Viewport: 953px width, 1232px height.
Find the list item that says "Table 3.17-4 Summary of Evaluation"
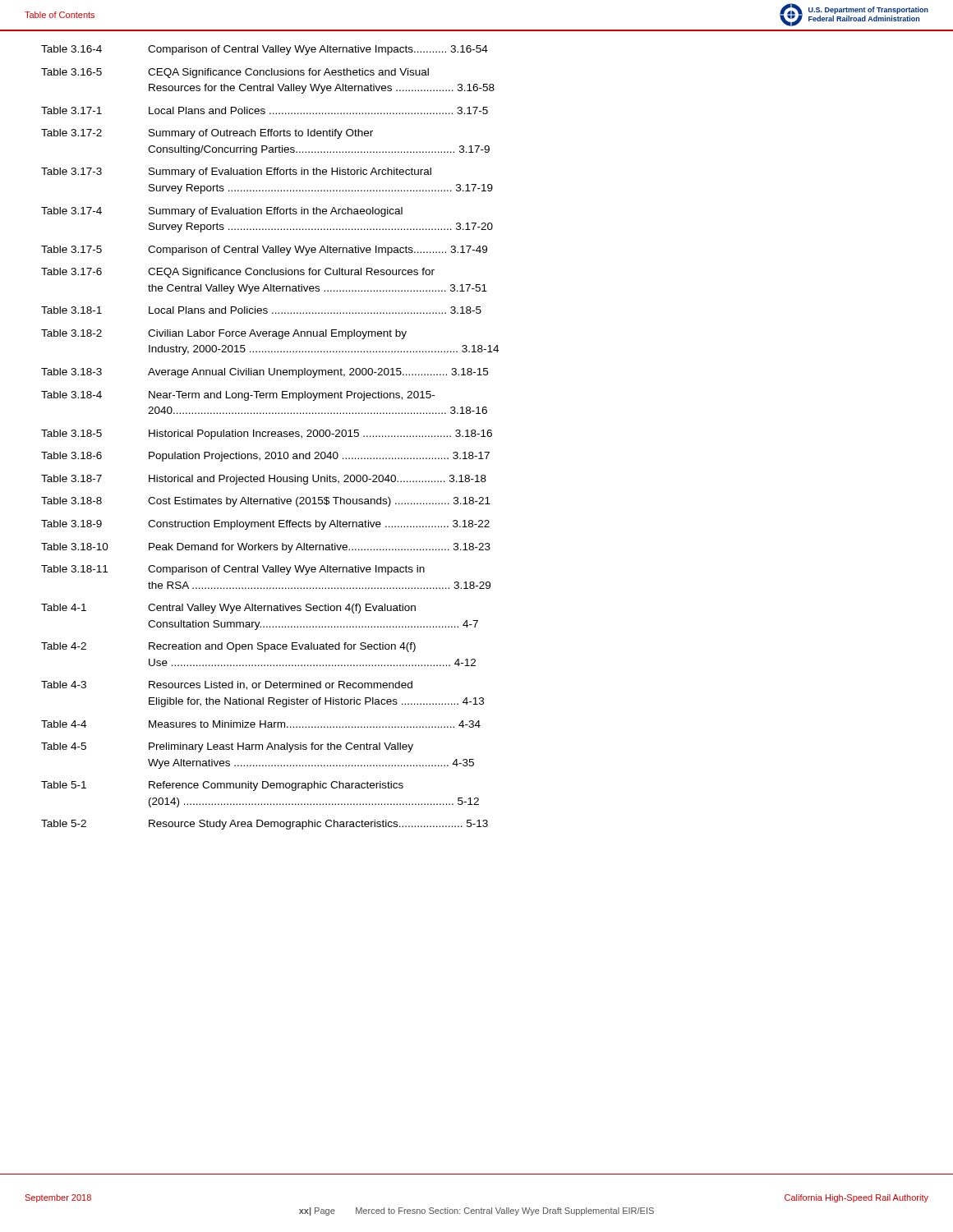coord(476,218)
